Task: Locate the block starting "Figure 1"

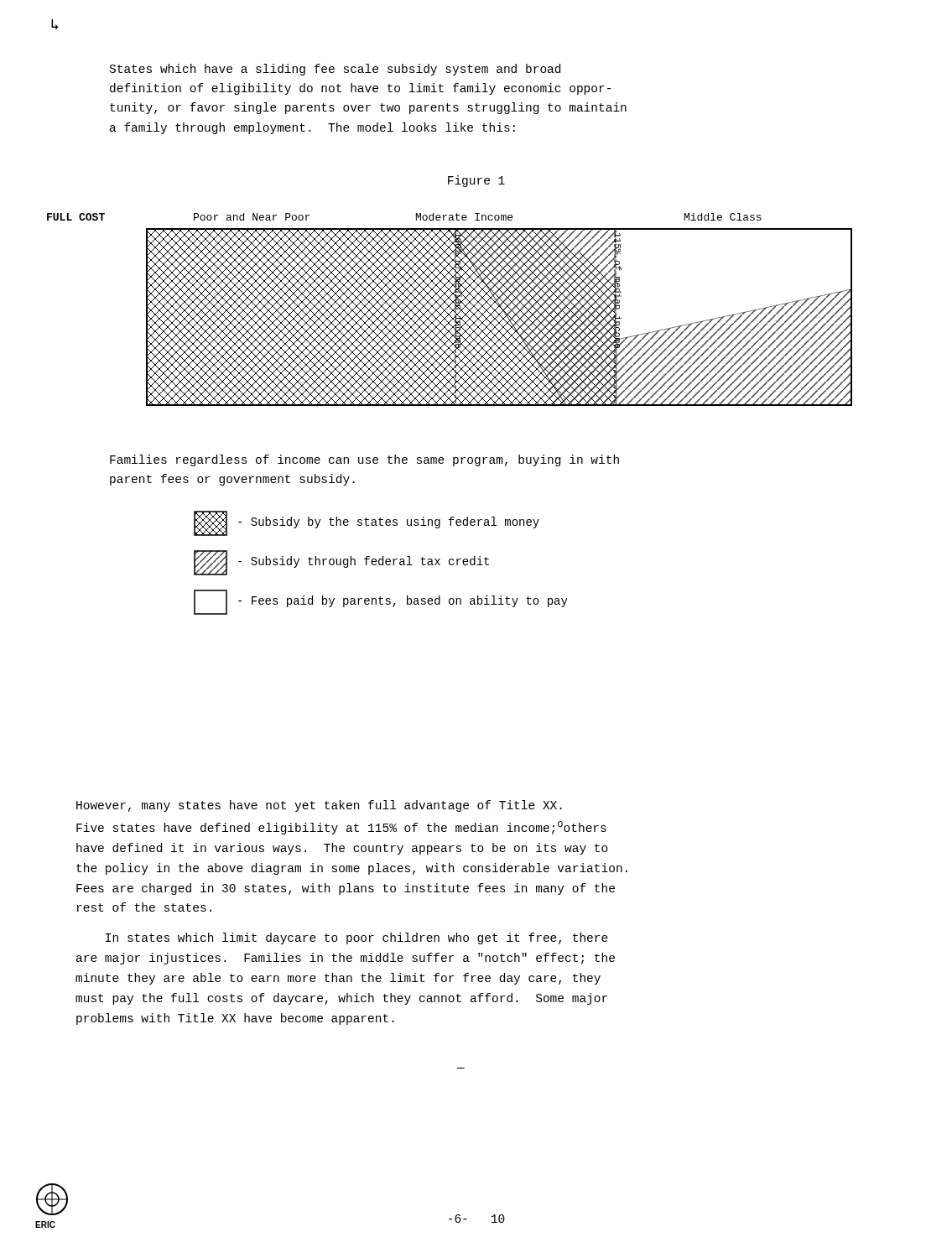Action: pyautogui.click(x=476, y=181)
